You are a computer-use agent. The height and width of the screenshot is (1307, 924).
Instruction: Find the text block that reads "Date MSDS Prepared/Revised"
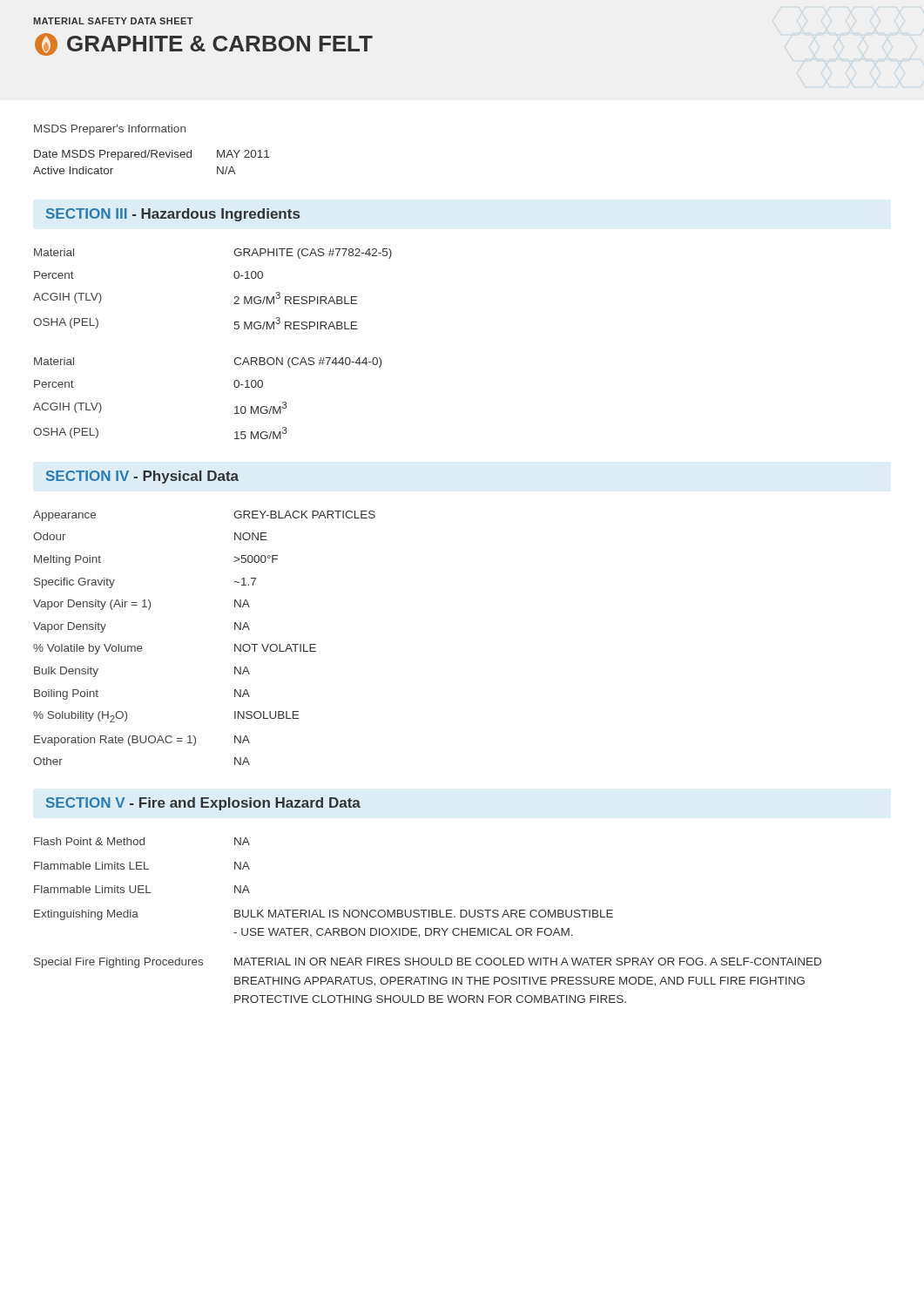(x=152, y=155)
